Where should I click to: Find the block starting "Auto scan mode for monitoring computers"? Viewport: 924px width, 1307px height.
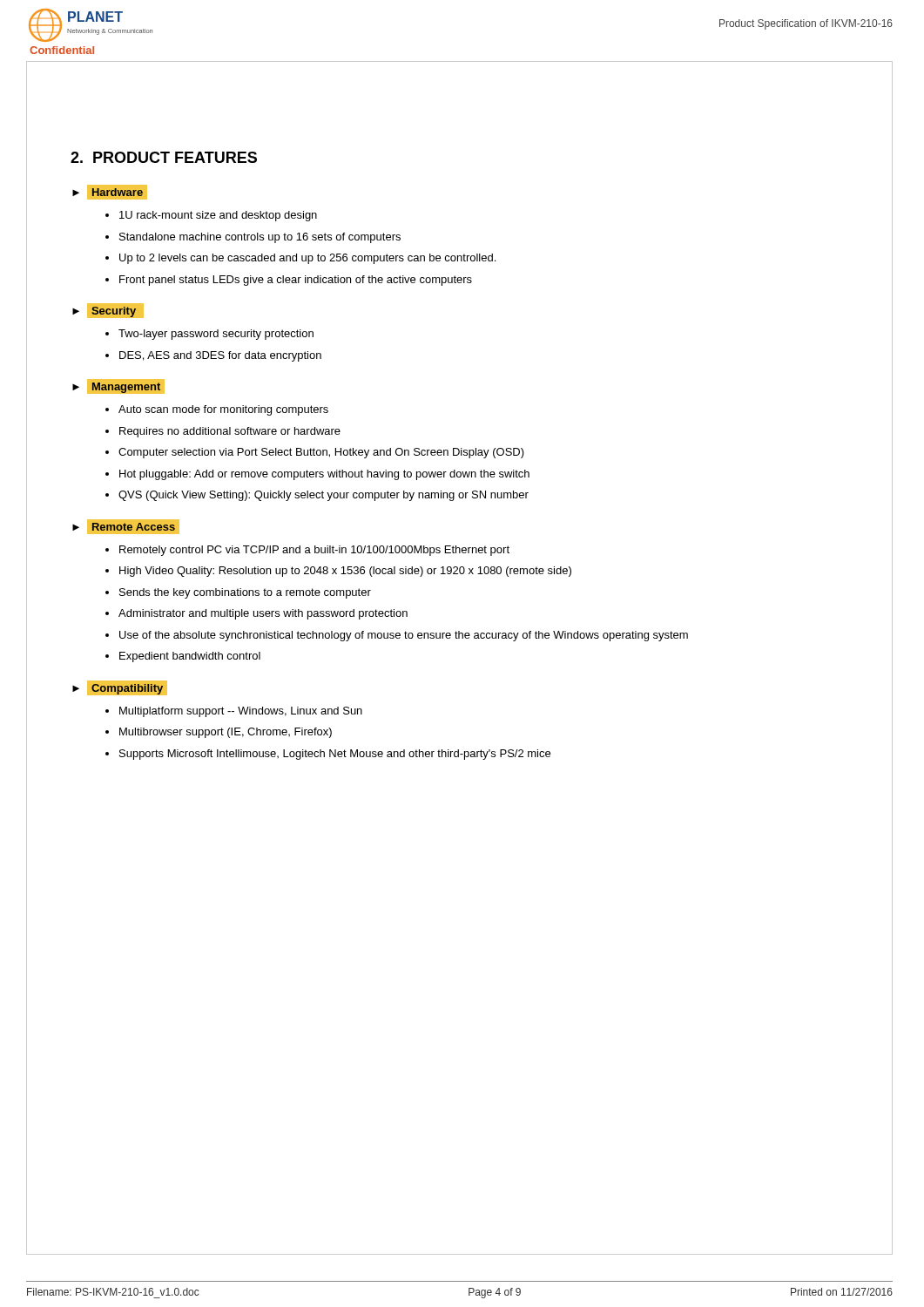(224, 409)
